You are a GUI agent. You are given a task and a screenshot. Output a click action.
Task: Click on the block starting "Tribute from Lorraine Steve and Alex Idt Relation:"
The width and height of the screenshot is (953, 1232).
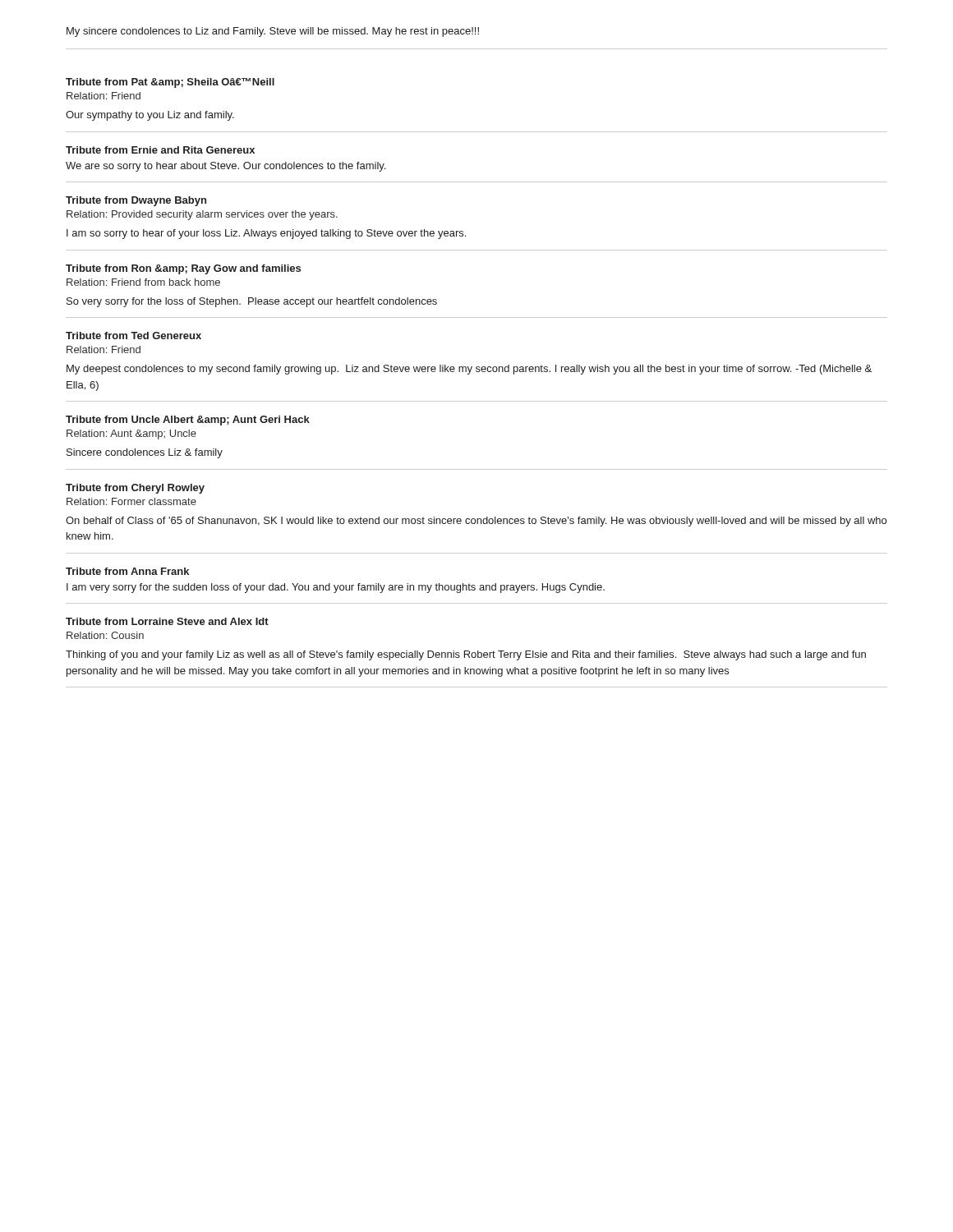click(x=476, y=647)
